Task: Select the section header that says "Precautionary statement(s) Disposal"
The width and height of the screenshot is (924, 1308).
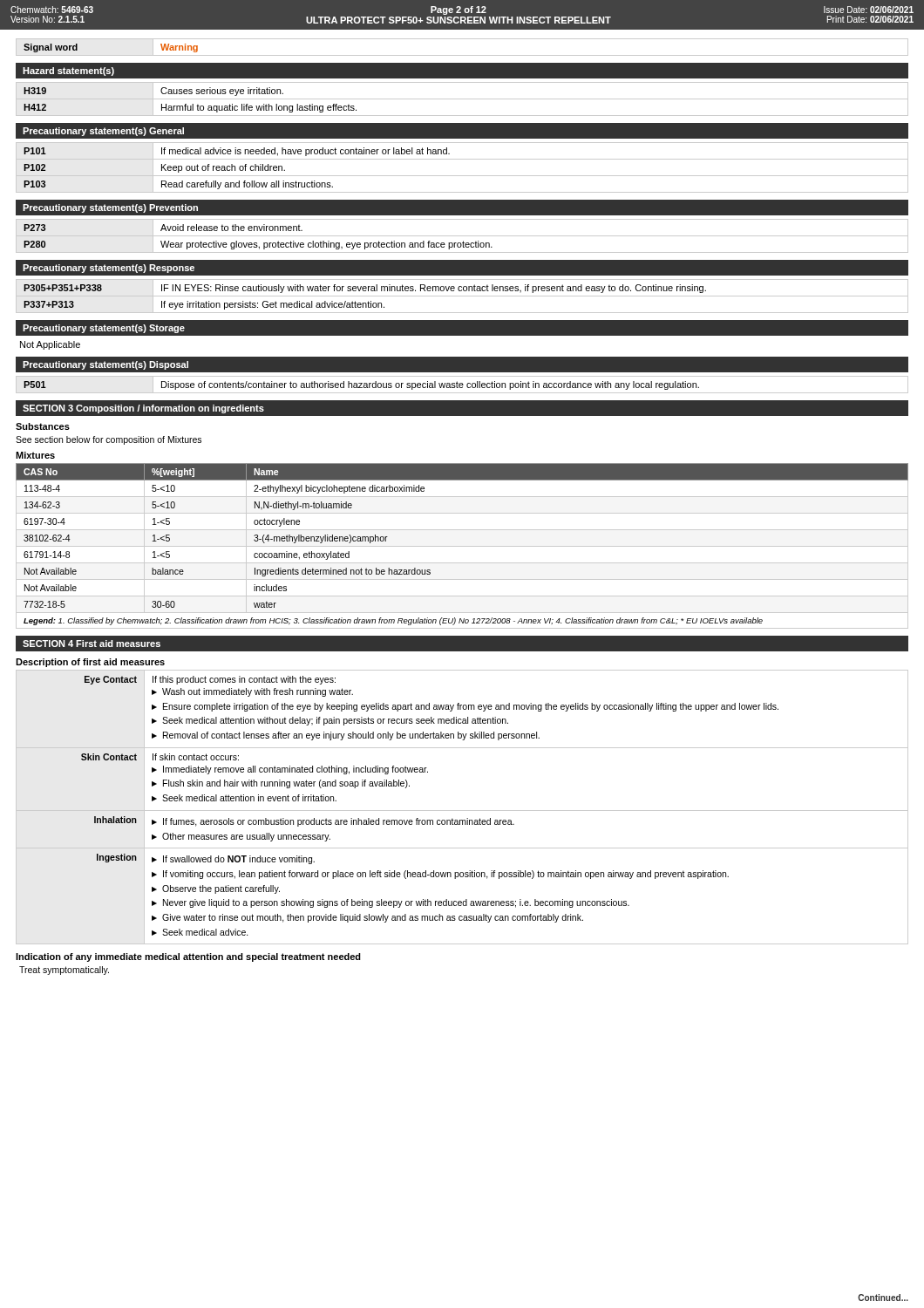Action: 106,365
